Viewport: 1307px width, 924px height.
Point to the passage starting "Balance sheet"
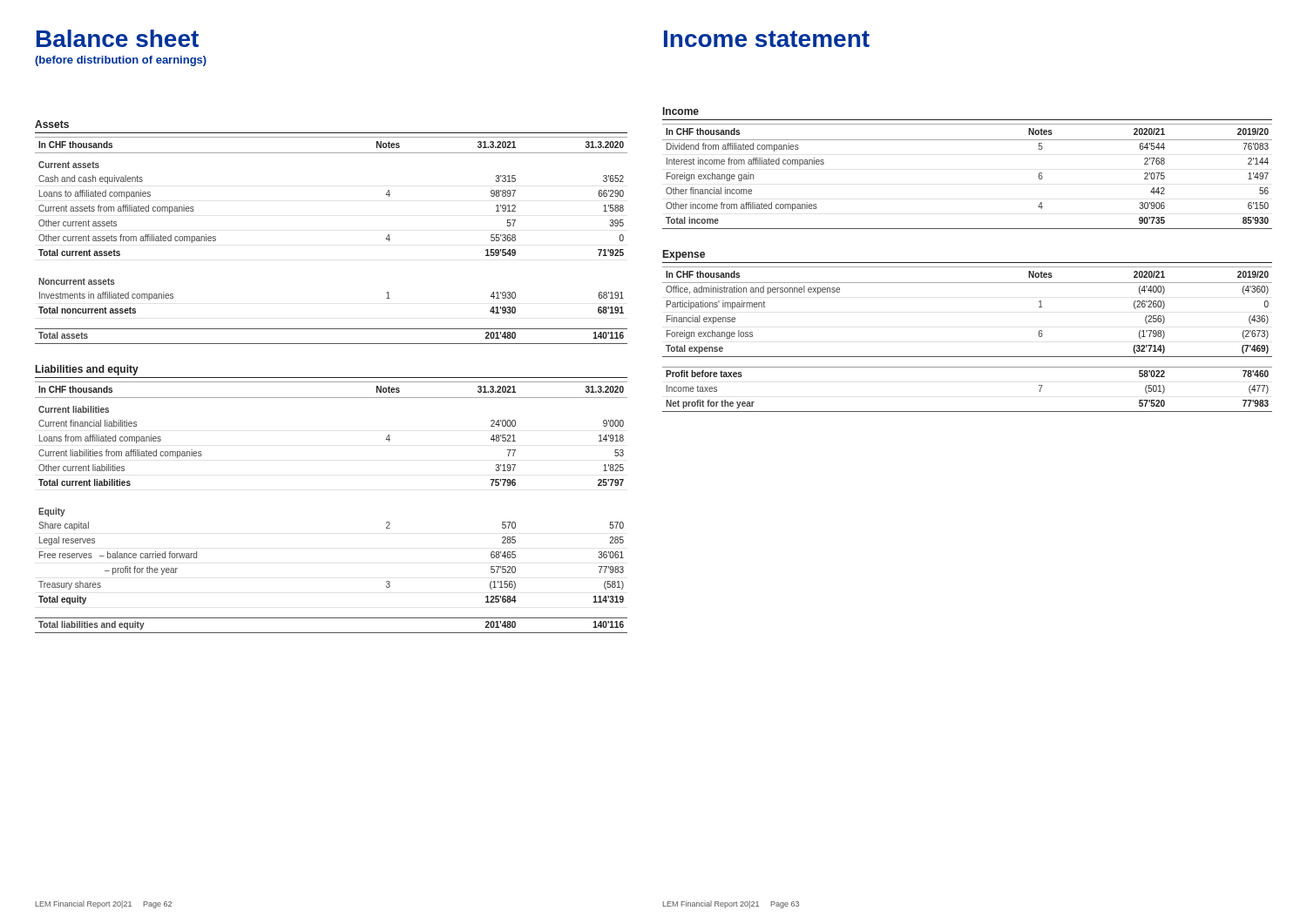[x=117, y=39]
